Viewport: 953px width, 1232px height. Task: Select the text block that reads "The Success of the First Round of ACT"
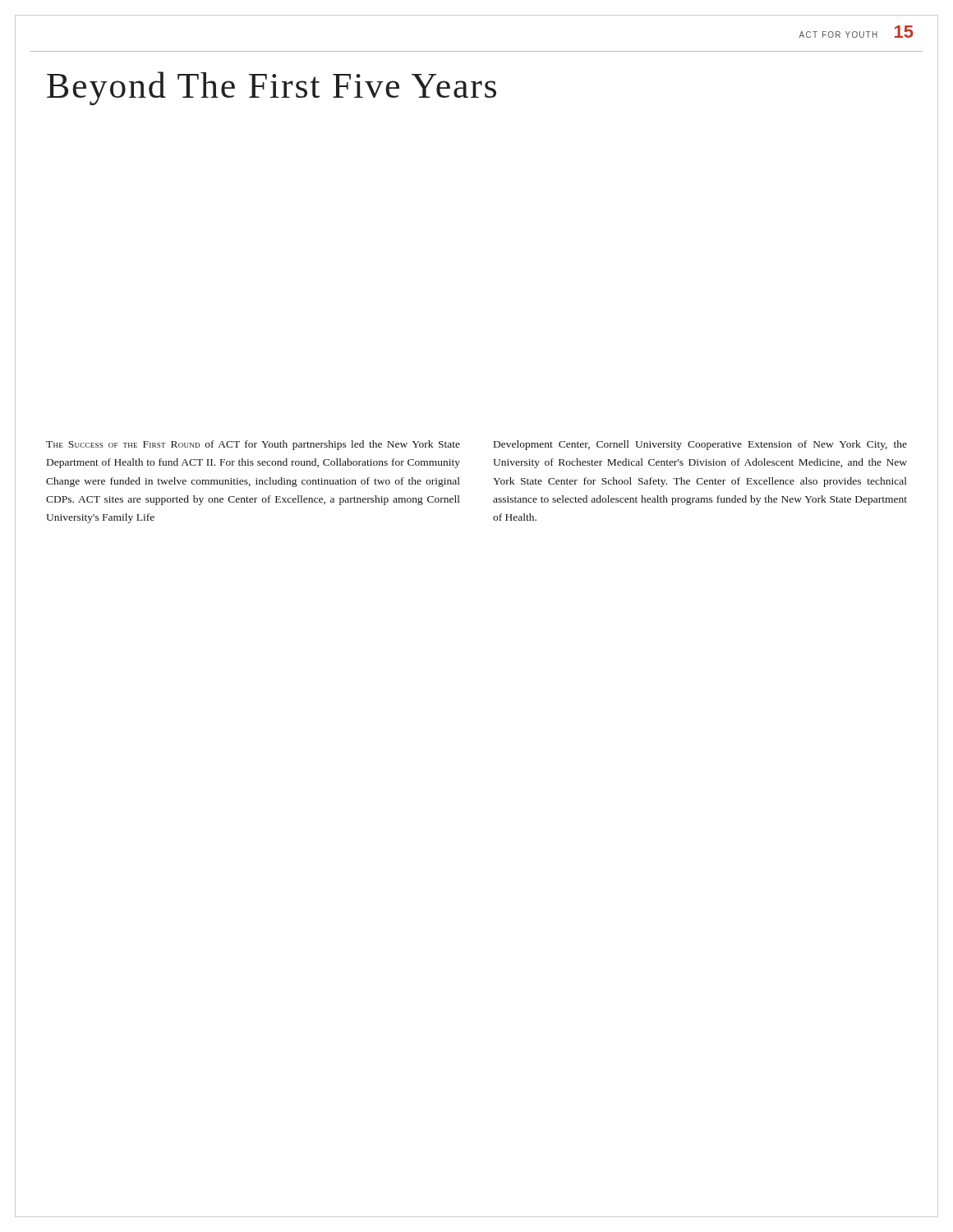coord(253,481)
